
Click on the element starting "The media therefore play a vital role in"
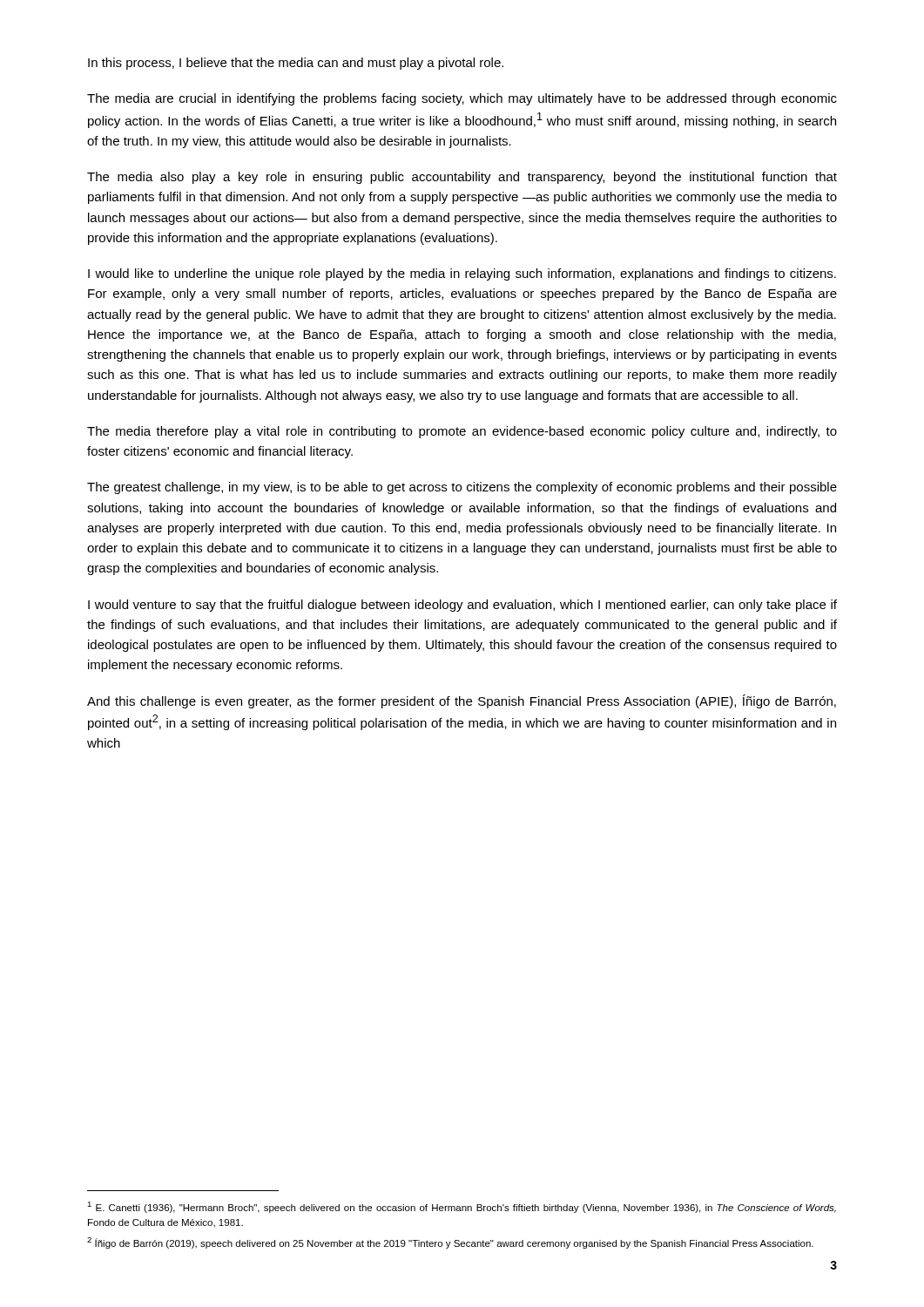[462, 441]
